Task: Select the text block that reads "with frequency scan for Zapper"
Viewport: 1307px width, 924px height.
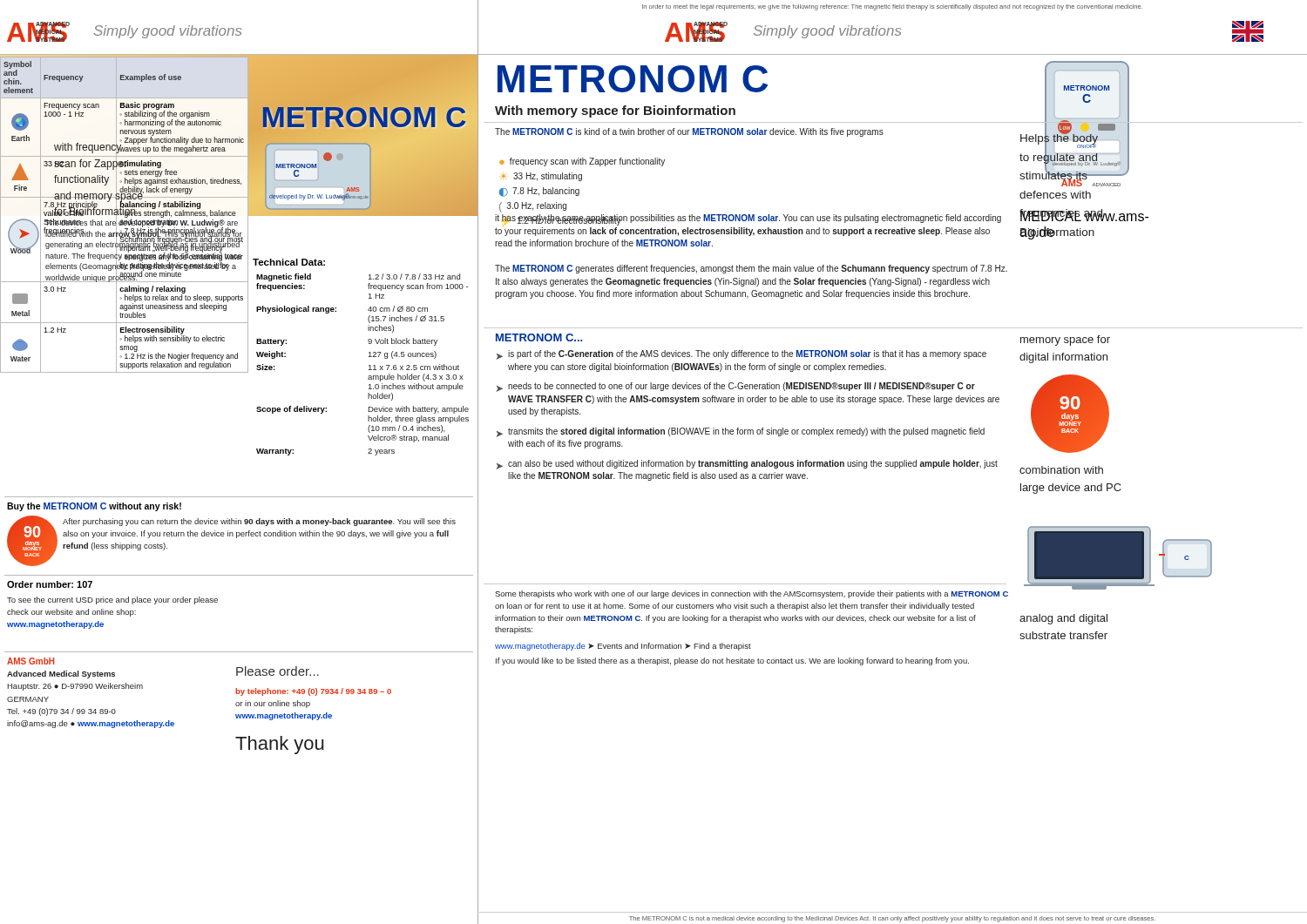Action: point(98,180)
